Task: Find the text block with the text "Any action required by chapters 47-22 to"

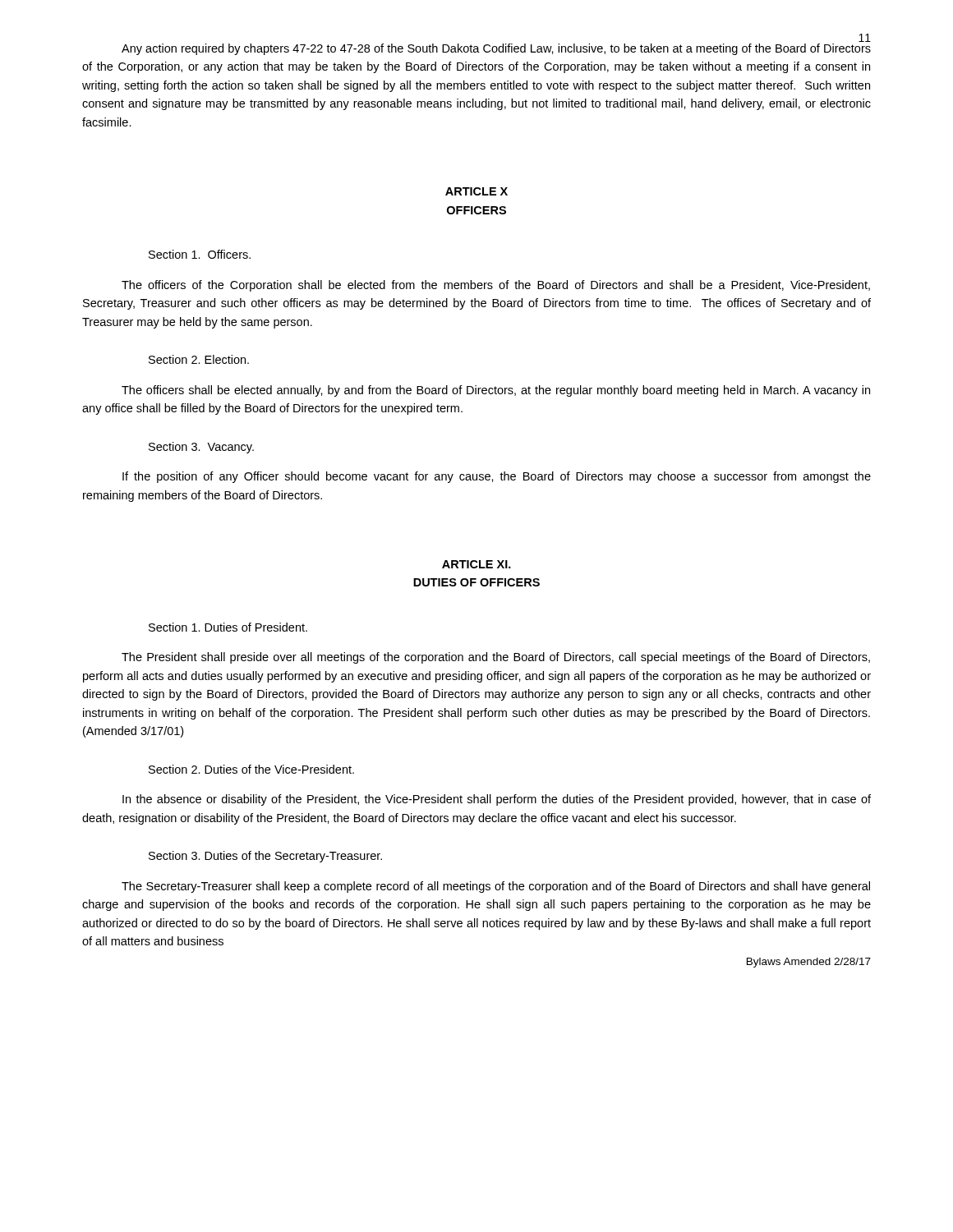Action: tap(476, 85)
